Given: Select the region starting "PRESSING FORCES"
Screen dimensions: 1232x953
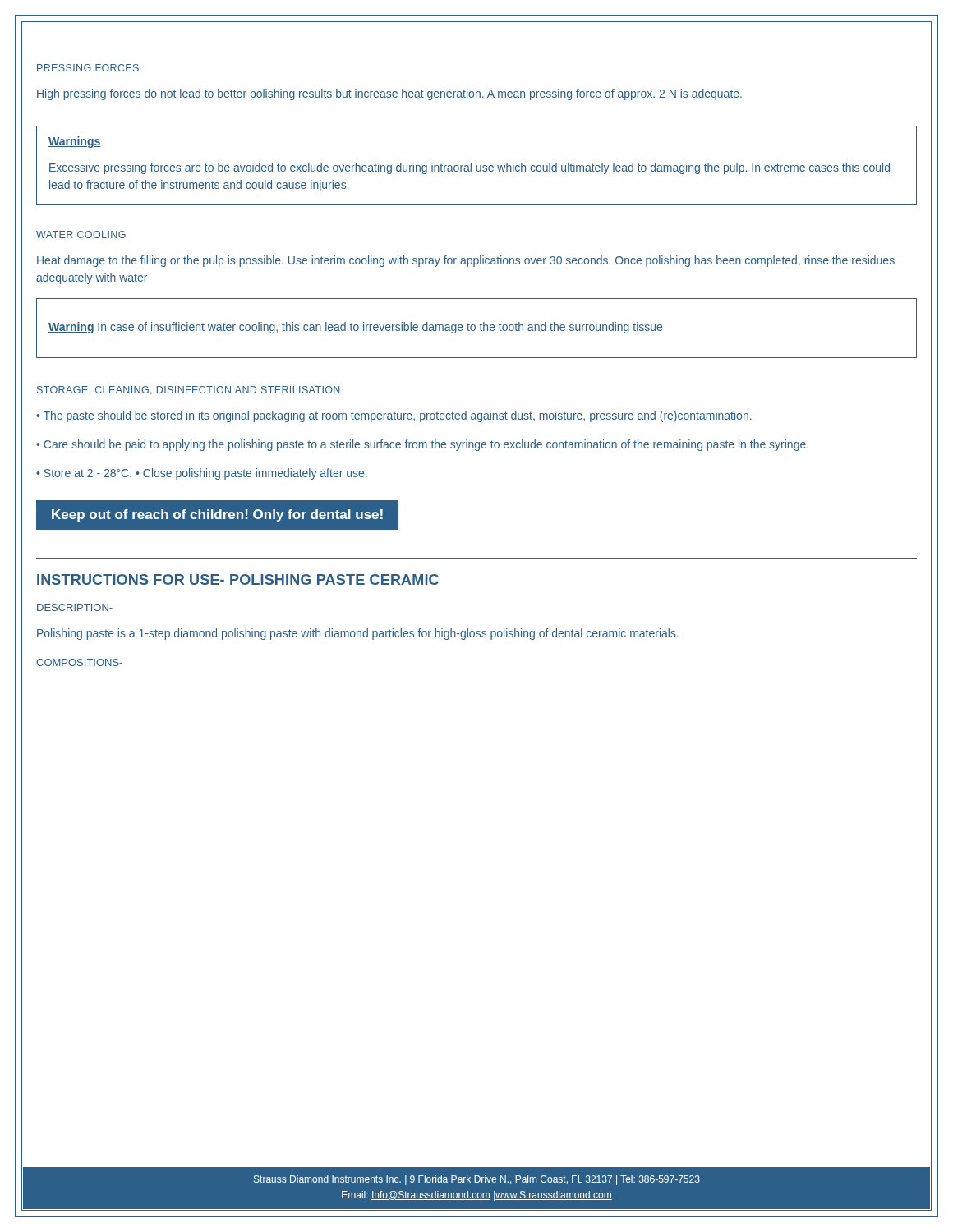Looking at the screenshot, I should (88, 68).
